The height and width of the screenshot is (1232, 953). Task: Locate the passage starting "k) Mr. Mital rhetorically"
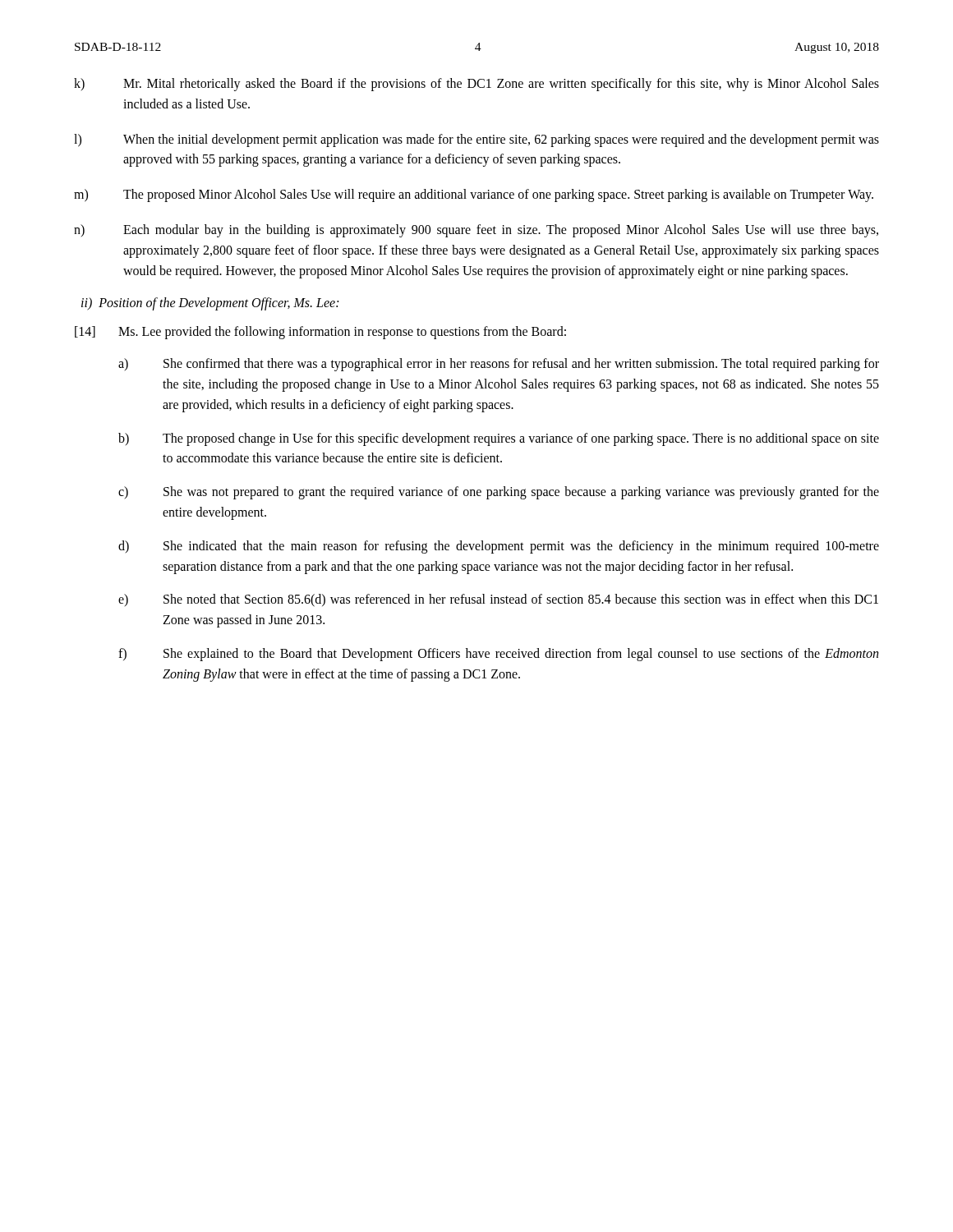pyautogui.click(x=476, y=94)
